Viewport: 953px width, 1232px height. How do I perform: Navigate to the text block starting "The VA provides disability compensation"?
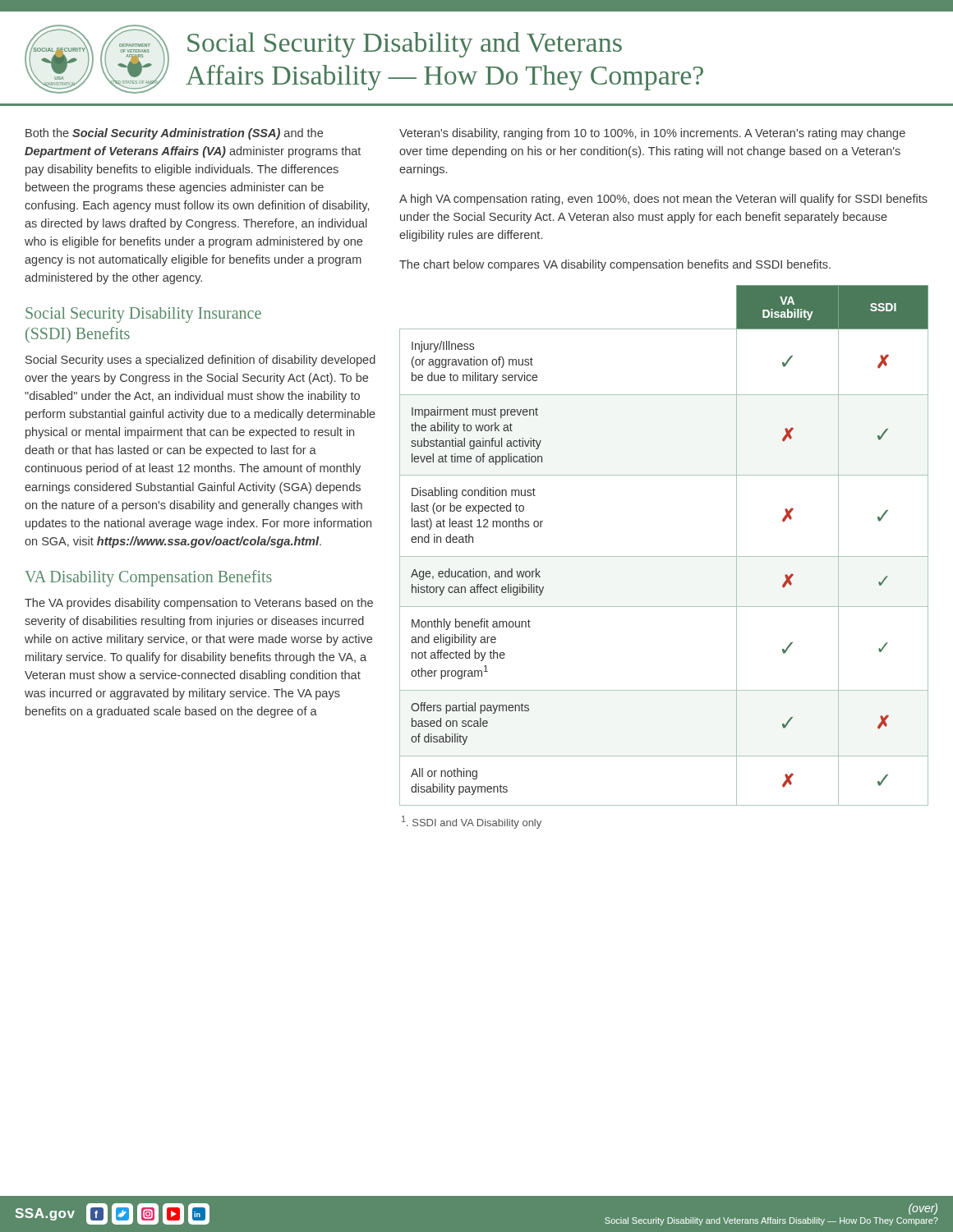point(199,657)
